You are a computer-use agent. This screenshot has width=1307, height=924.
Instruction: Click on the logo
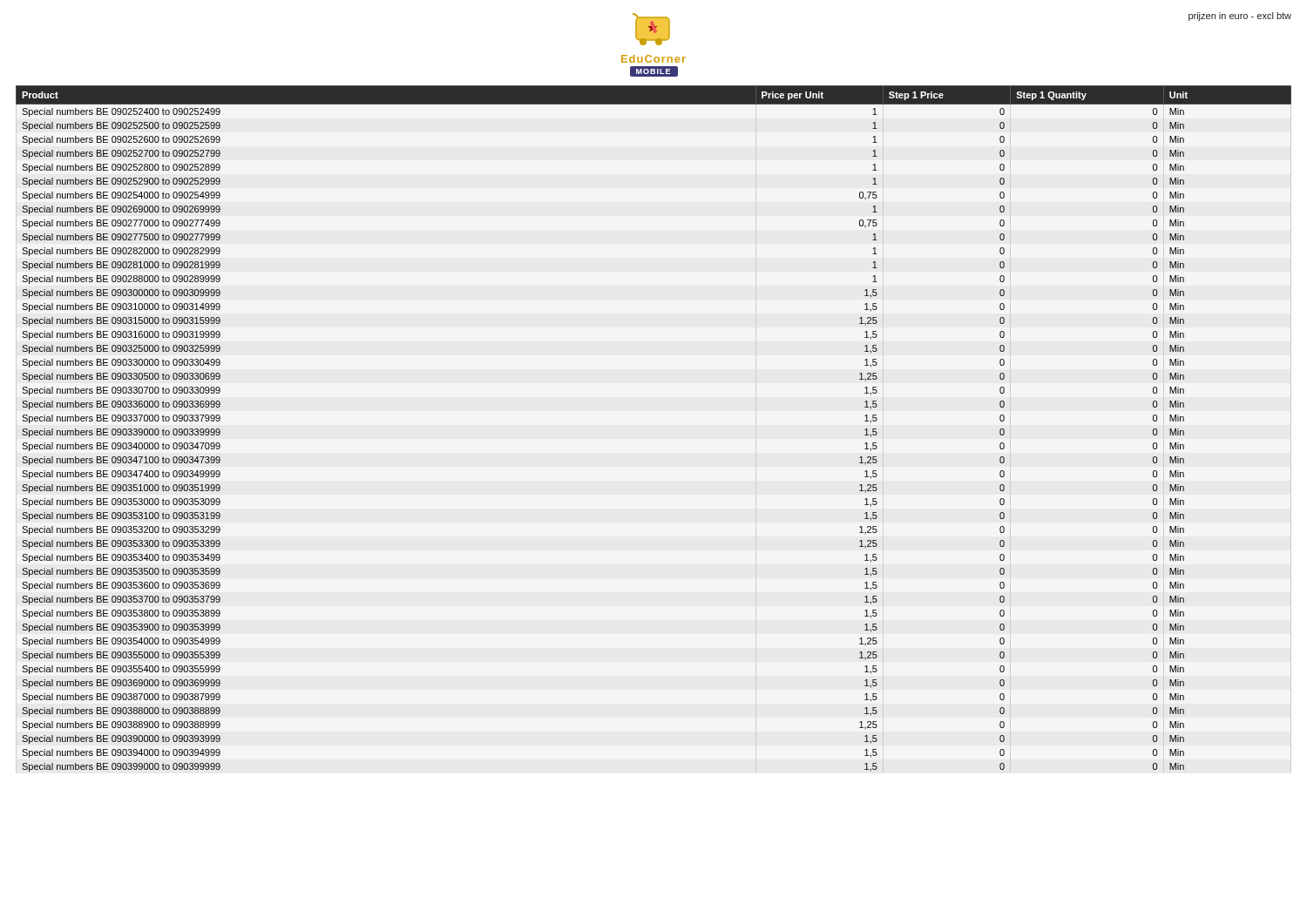pyautogui.click(x=654, y=42)
